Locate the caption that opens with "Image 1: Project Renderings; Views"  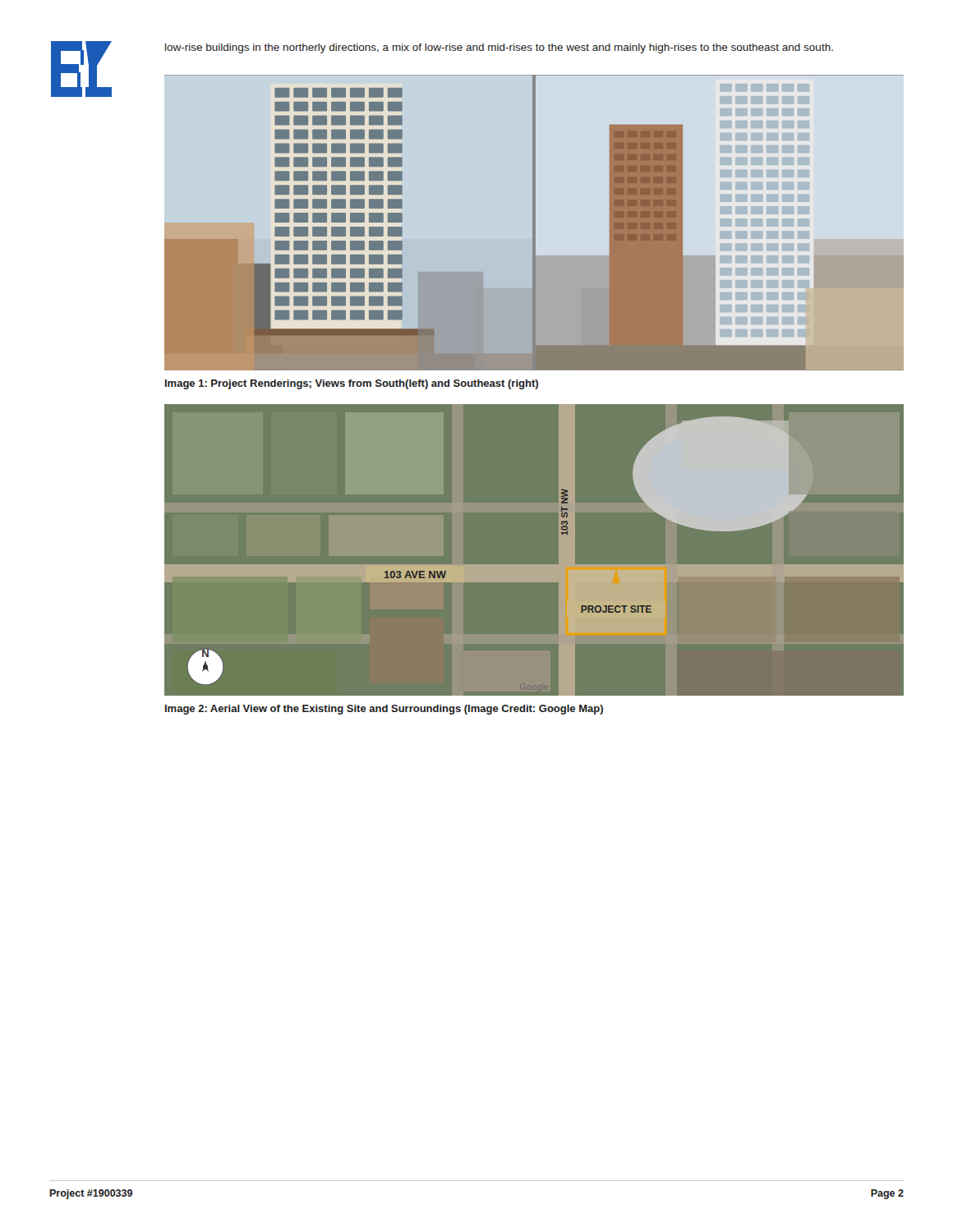pyautogui.click(x=351, y=383)
